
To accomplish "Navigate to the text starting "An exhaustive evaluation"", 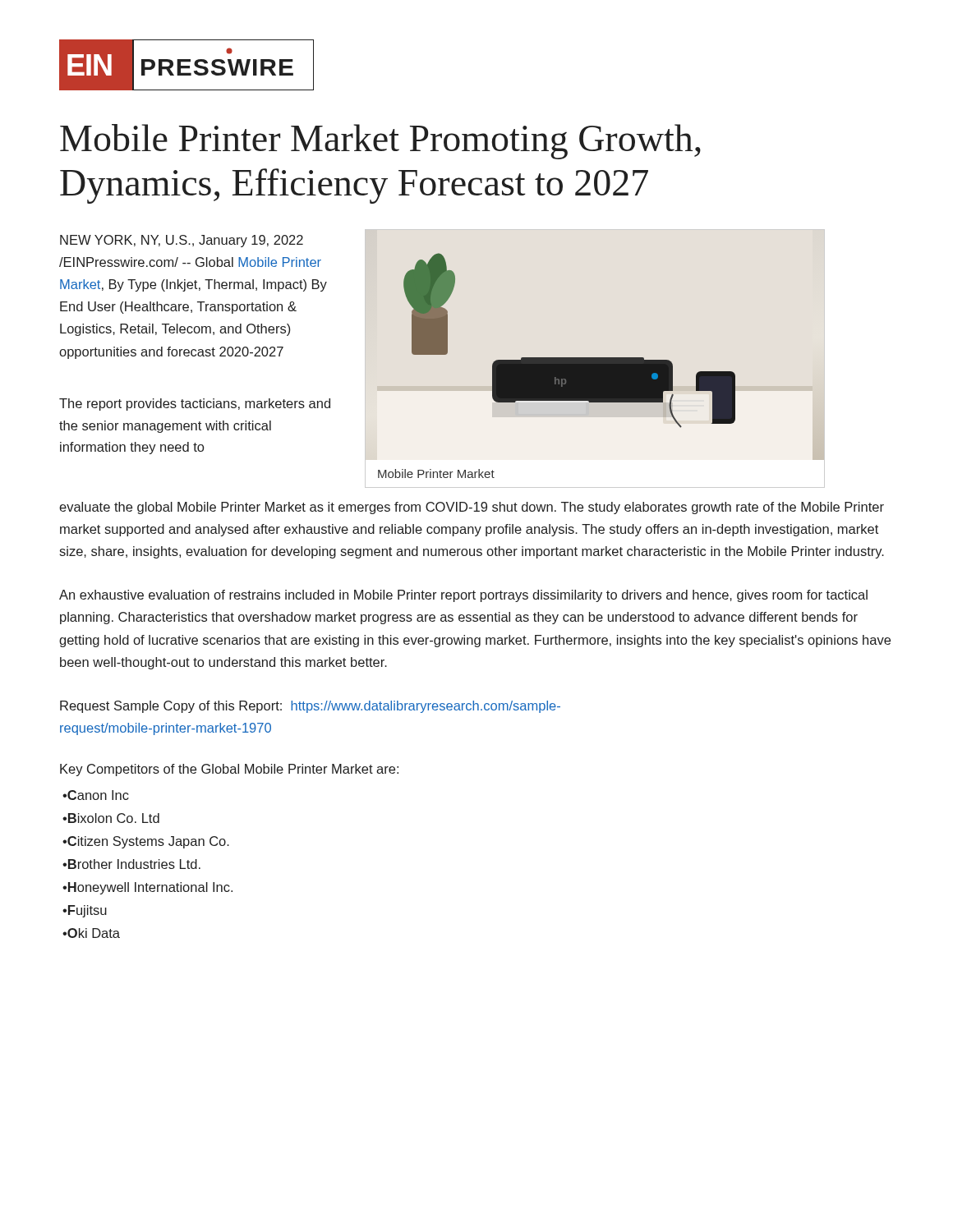I will pos(475,628).
